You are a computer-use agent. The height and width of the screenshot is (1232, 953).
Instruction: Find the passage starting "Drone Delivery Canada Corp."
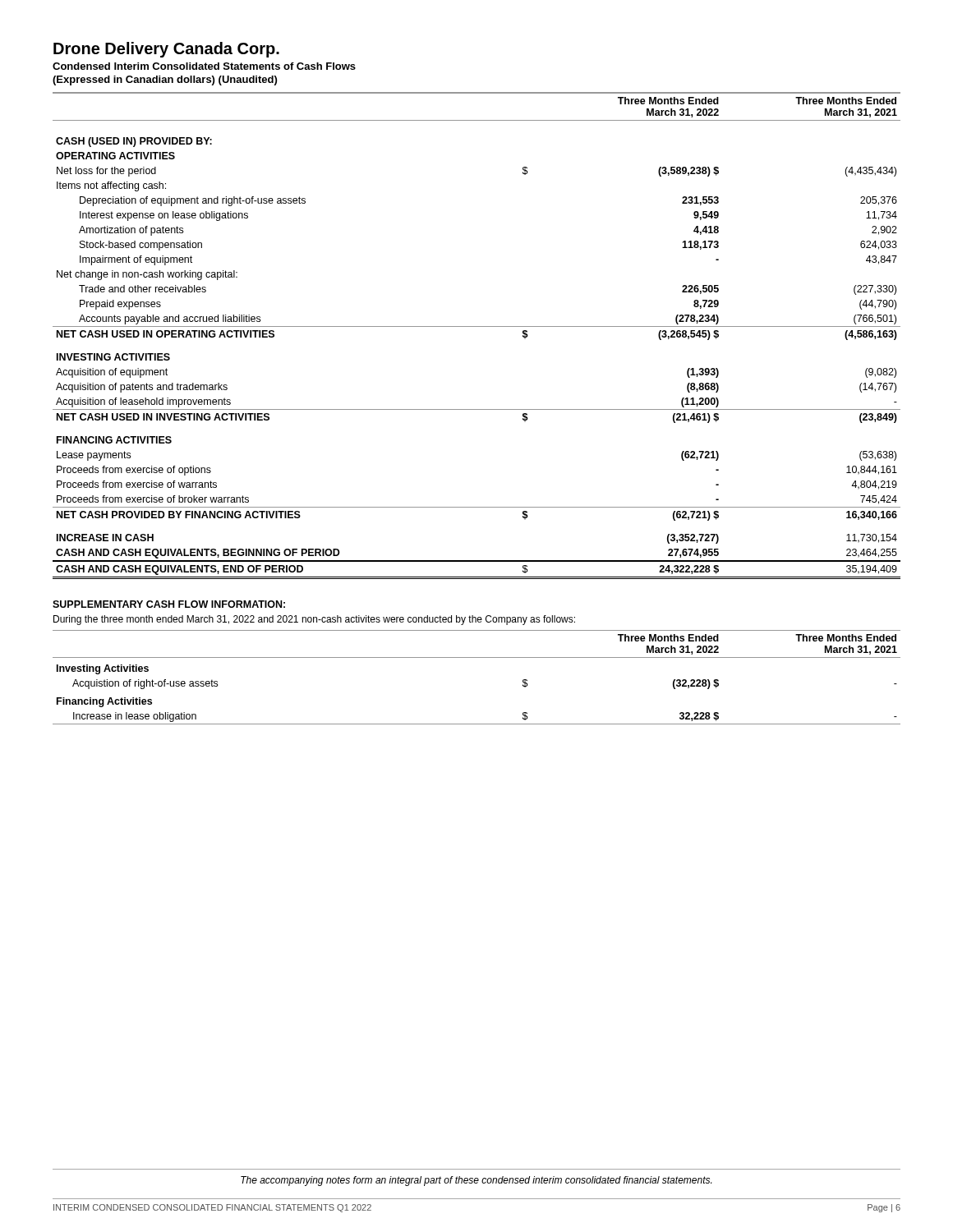166,48
